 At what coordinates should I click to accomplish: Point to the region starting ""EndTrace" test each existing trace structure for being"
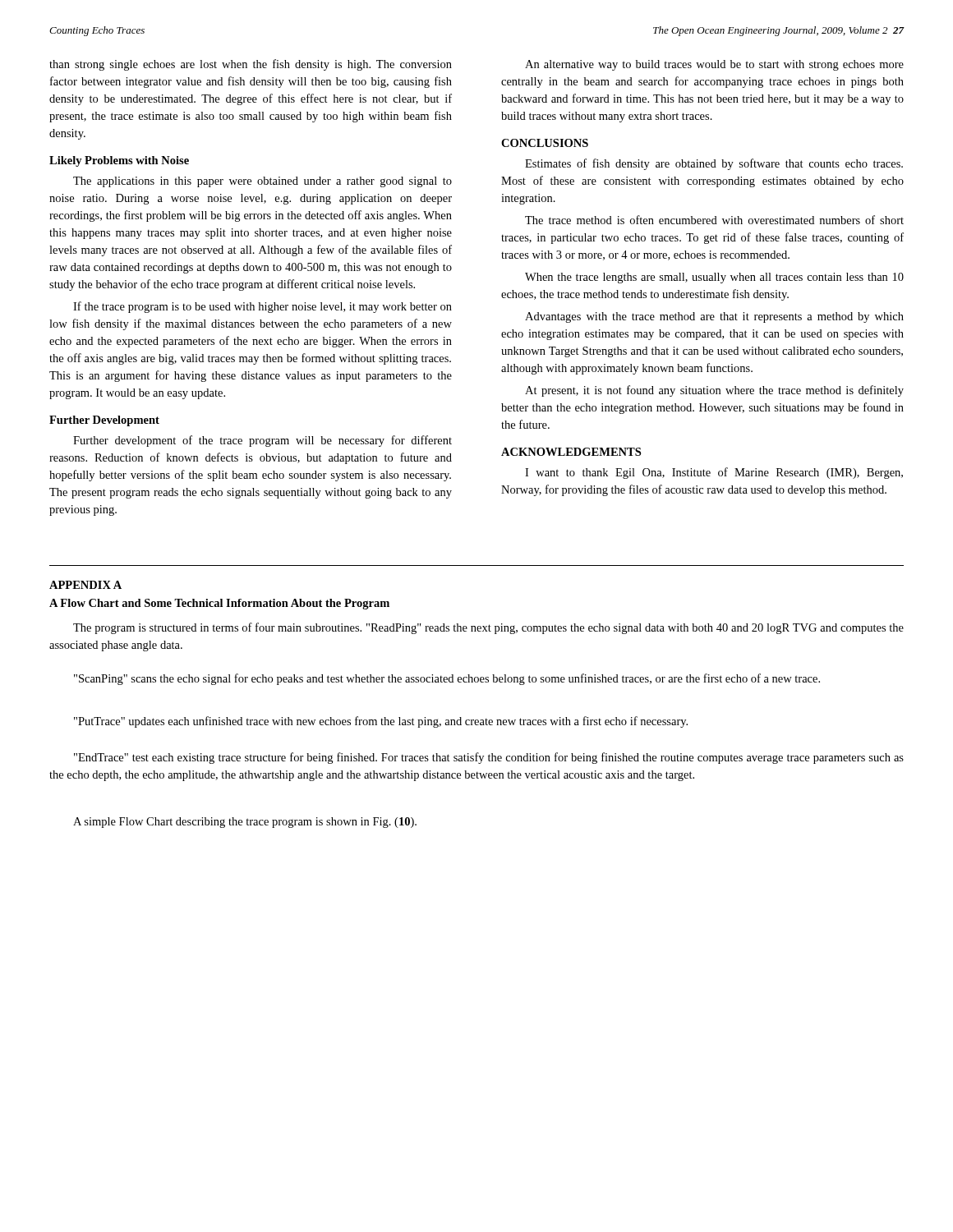(476, 766)
